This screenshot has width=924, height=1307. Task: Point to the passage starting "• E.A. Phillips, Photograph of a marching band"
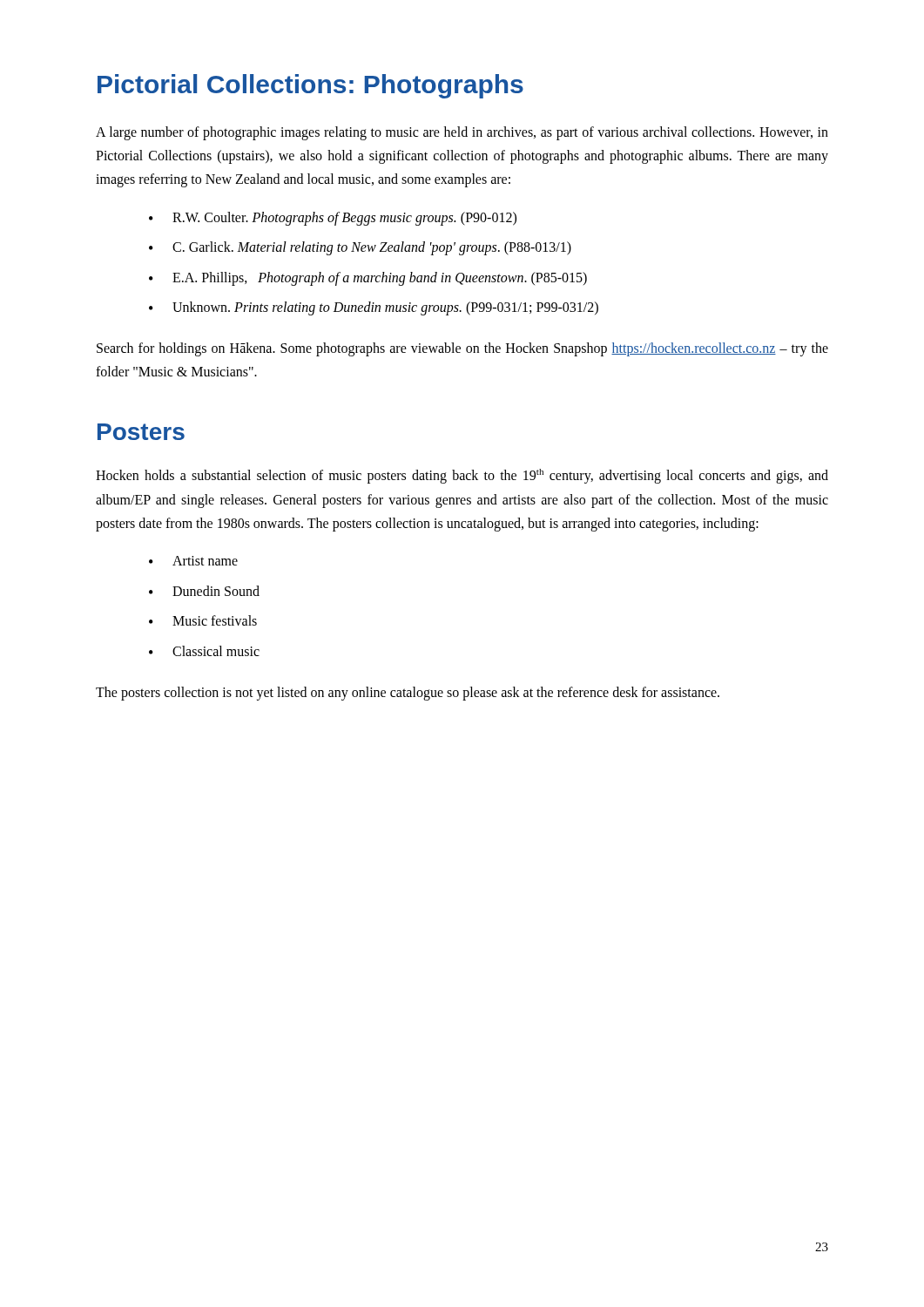[x=368, y=279]
